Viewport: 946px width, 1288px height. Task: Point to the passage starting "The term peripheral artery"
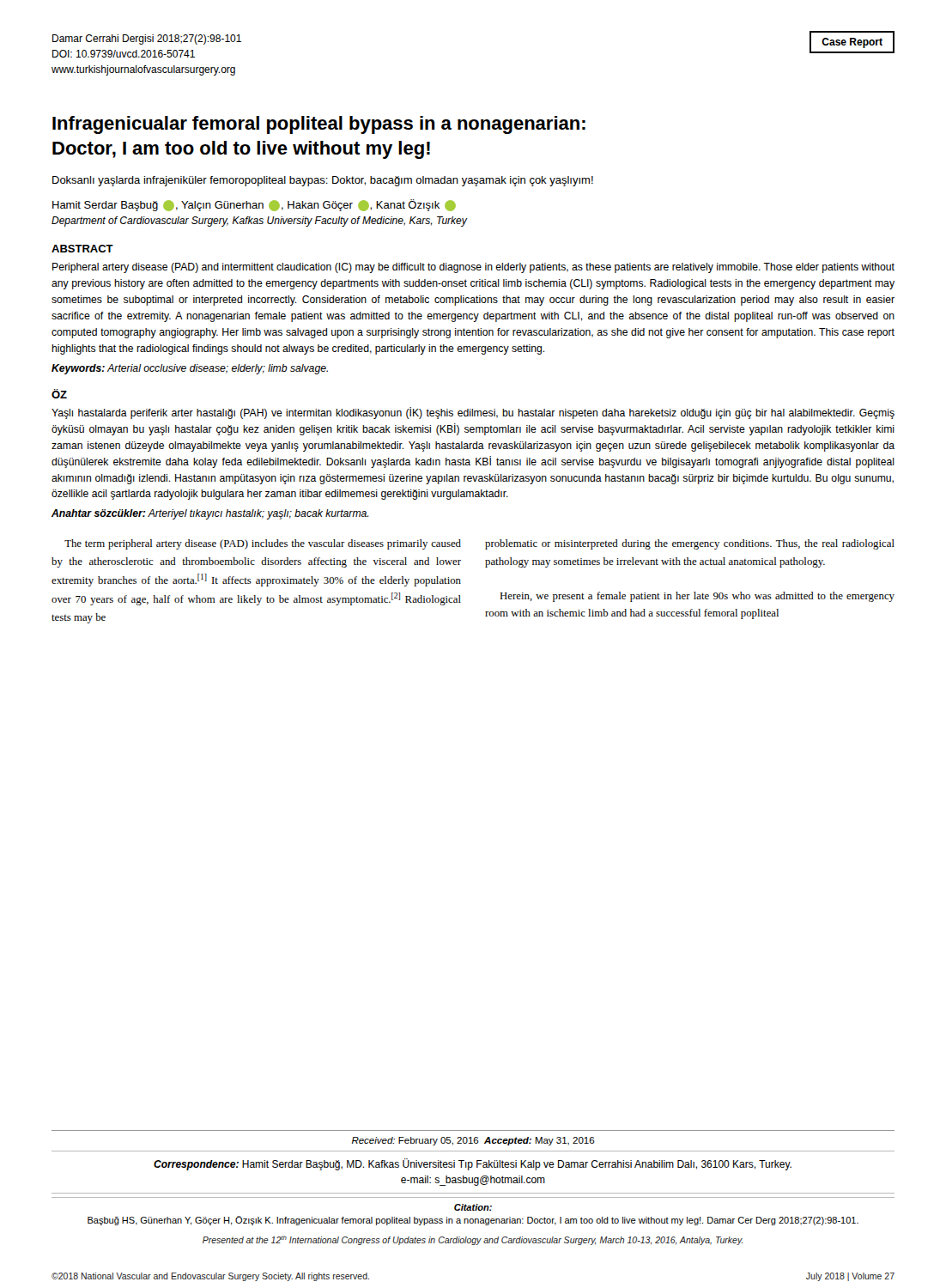pyautogui.click(x=256, y=580)
